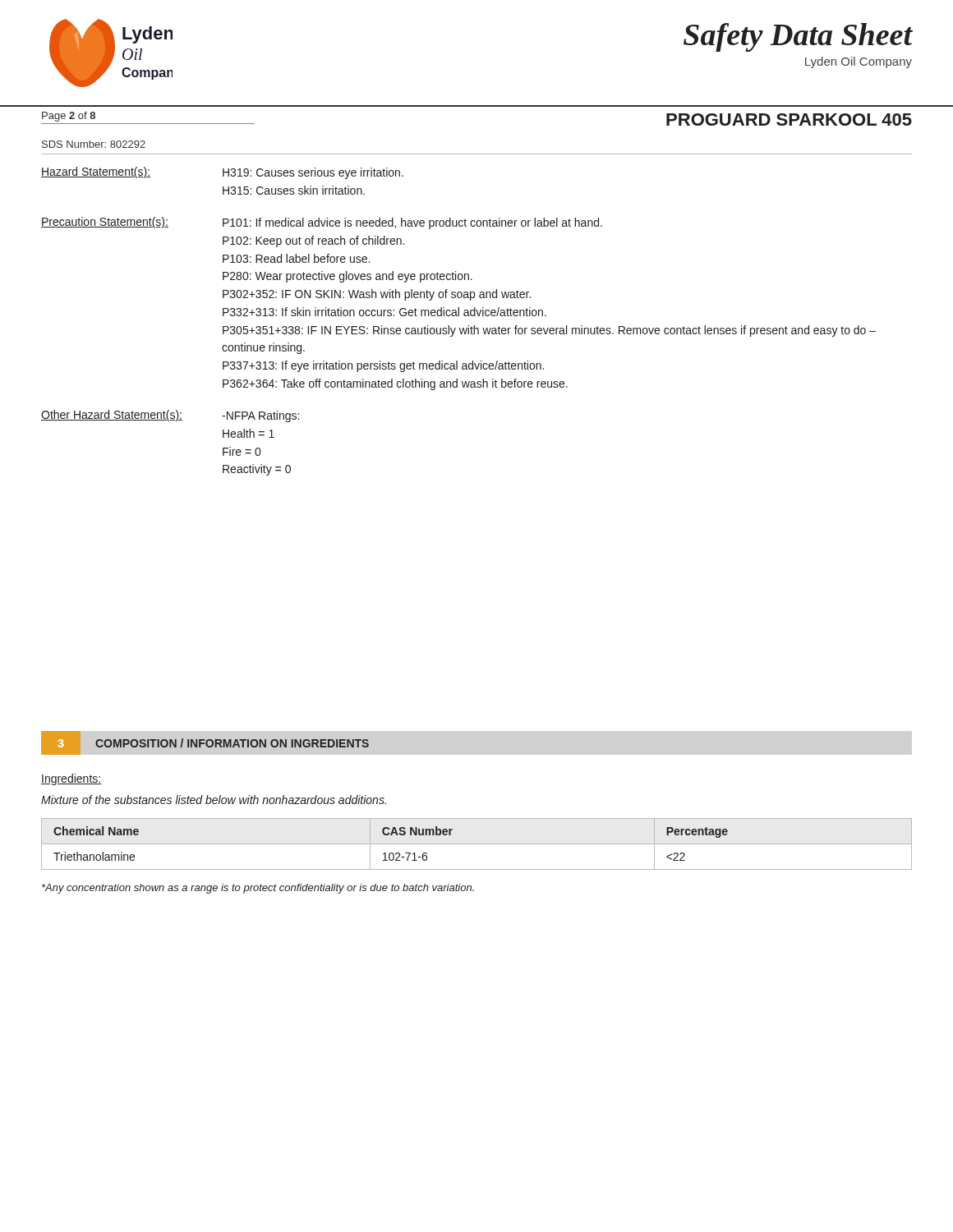Locate the text that says "Precaution Statement(s):"
953x1232 pixels.
(x=105, y=222)
